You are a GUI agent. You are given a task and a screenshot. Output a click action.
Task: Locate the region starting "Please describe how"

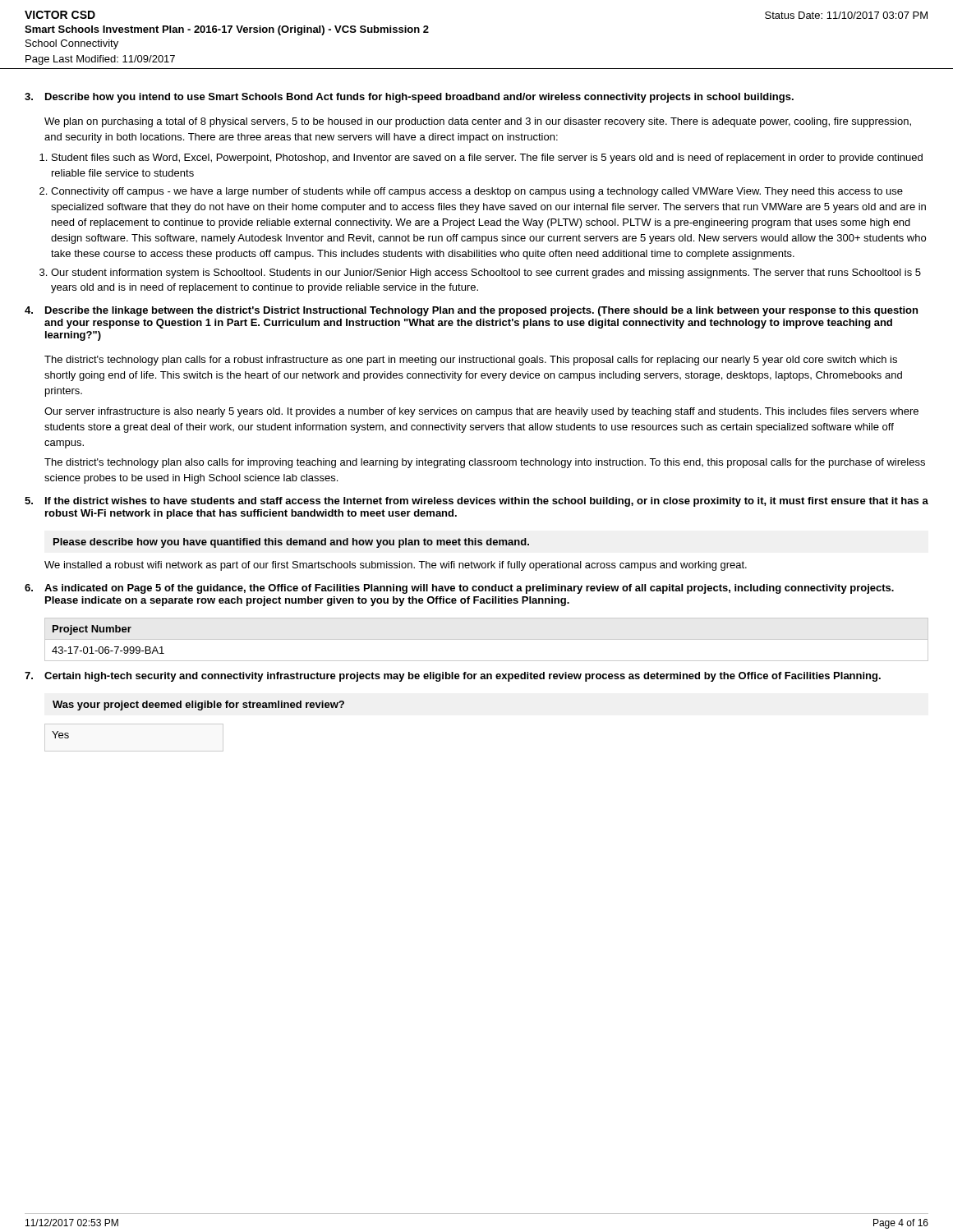pyautogui.click(x=291, y=542)
